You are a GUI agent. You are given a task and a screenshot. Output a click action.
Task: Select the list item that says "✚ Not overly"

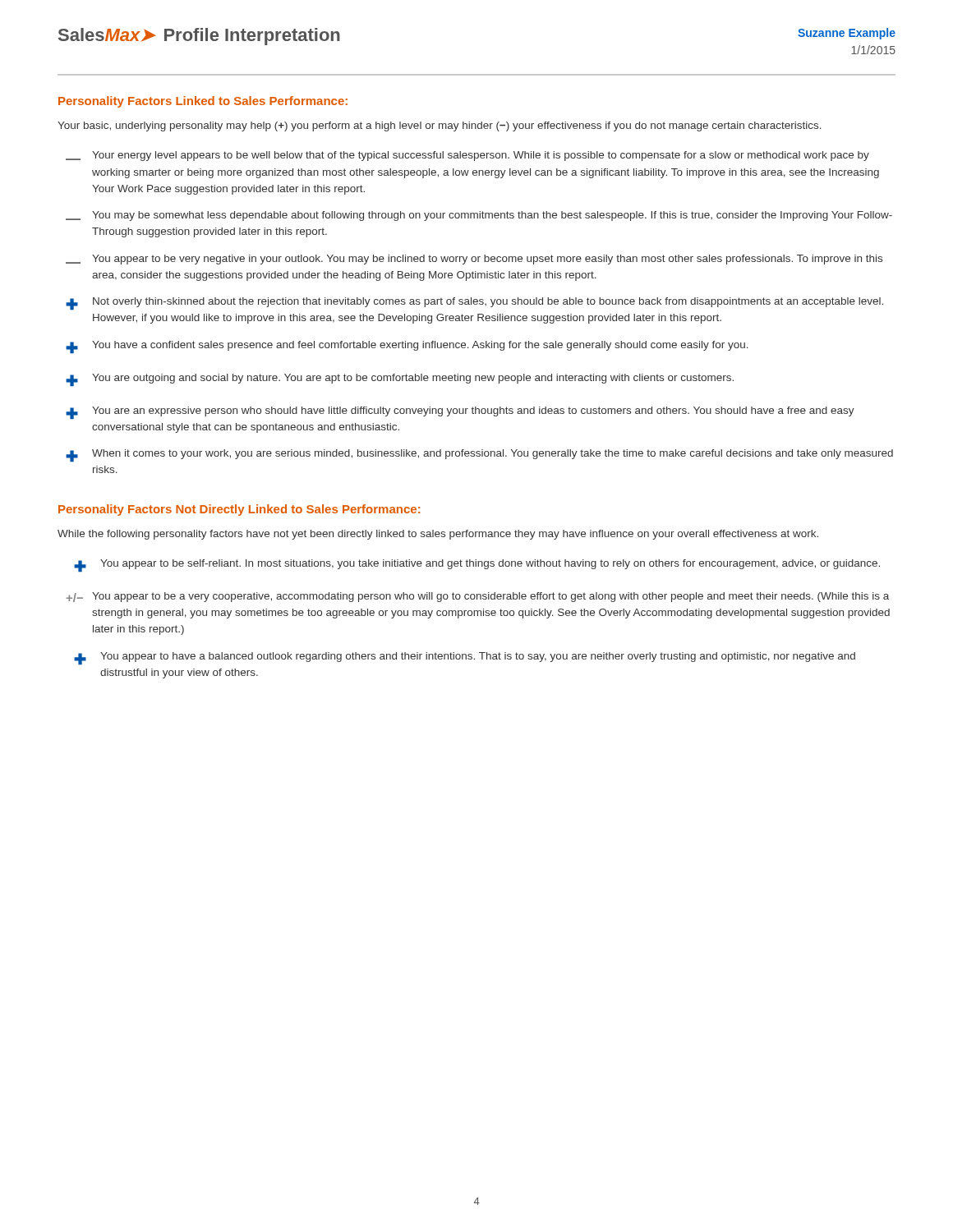coord(481,310)
